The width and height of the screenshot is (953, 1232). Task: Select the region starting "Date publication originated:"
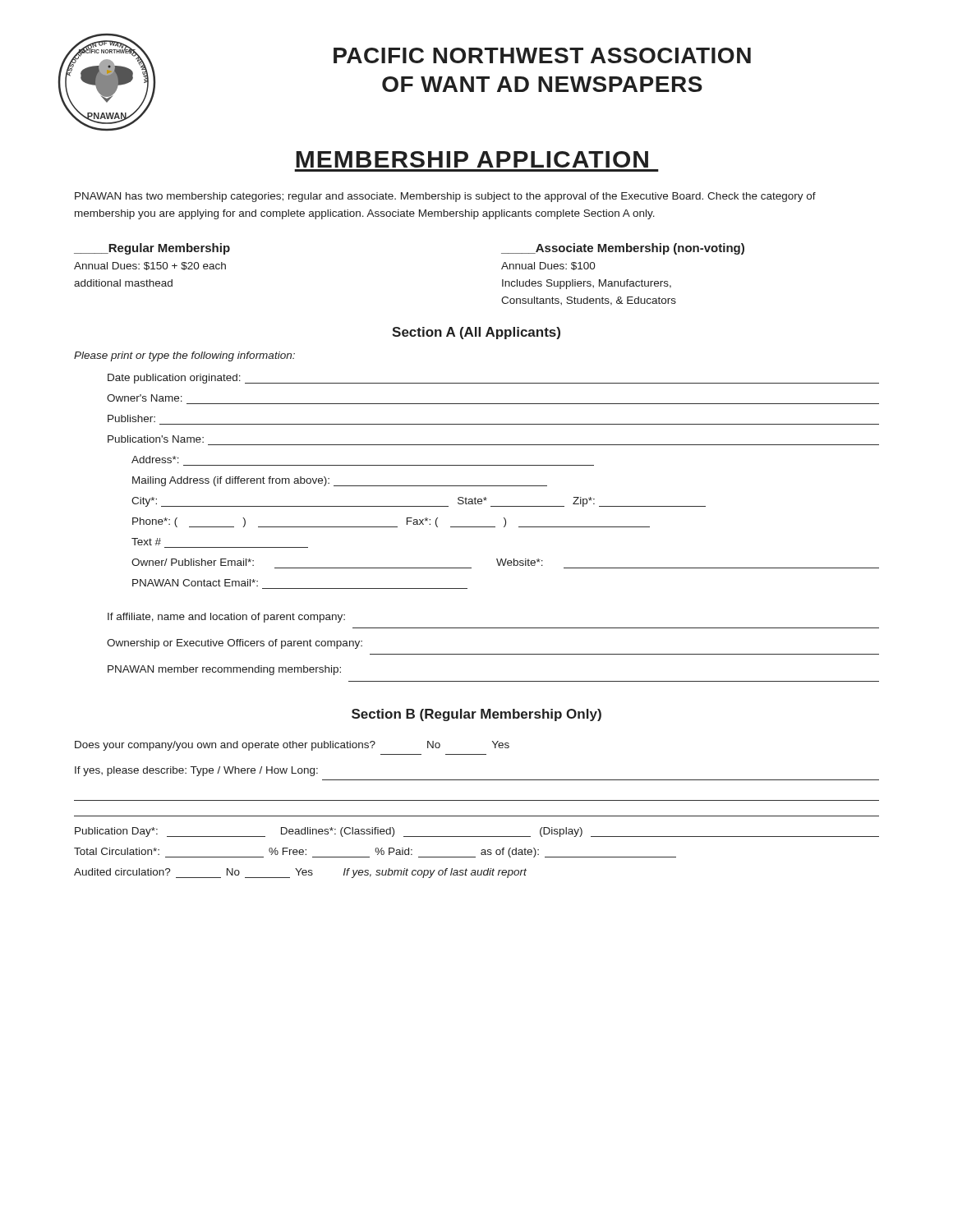coord(493,376)
